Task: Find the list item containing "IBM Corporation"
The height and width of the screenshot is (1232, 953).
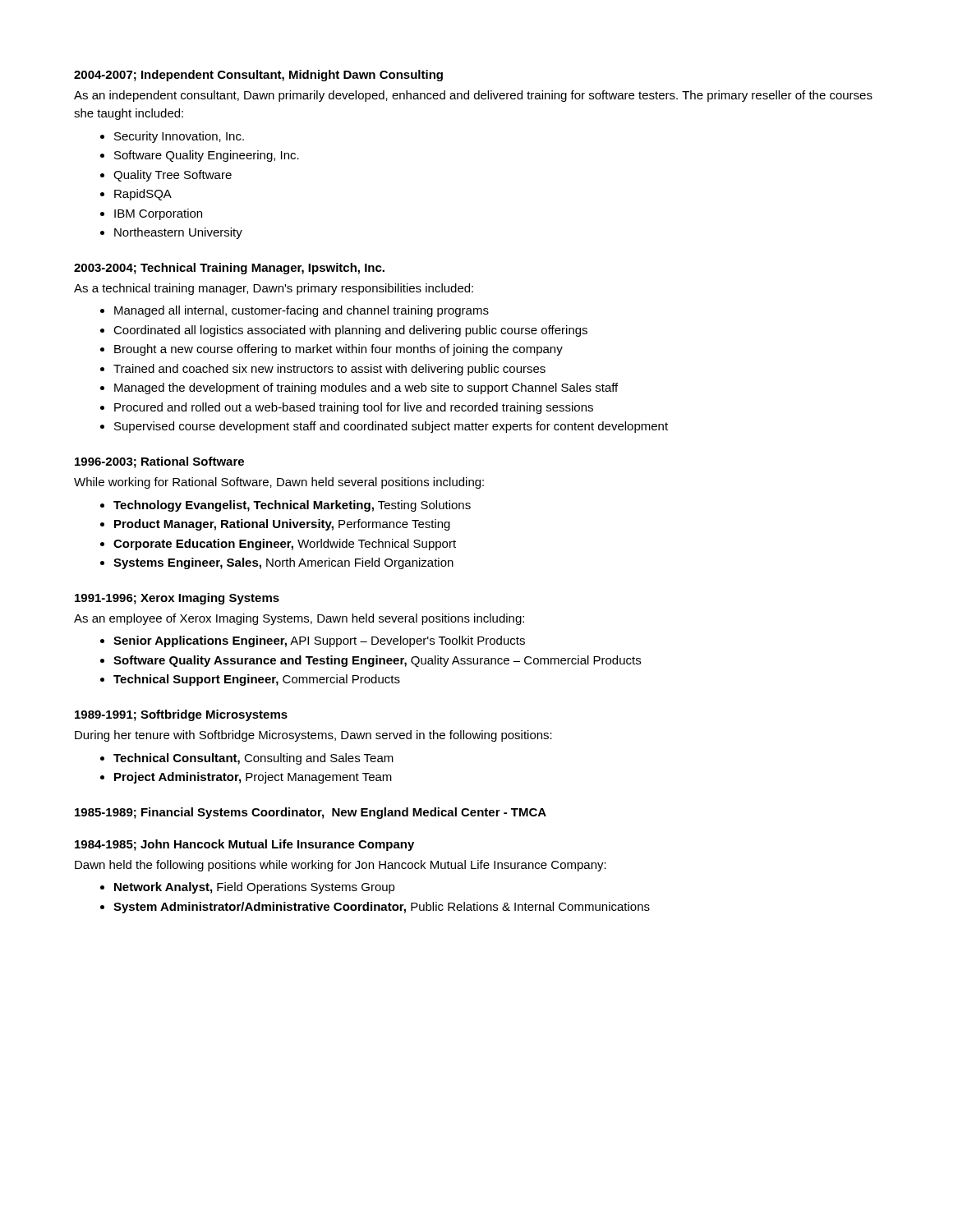Action: point(158,213)
